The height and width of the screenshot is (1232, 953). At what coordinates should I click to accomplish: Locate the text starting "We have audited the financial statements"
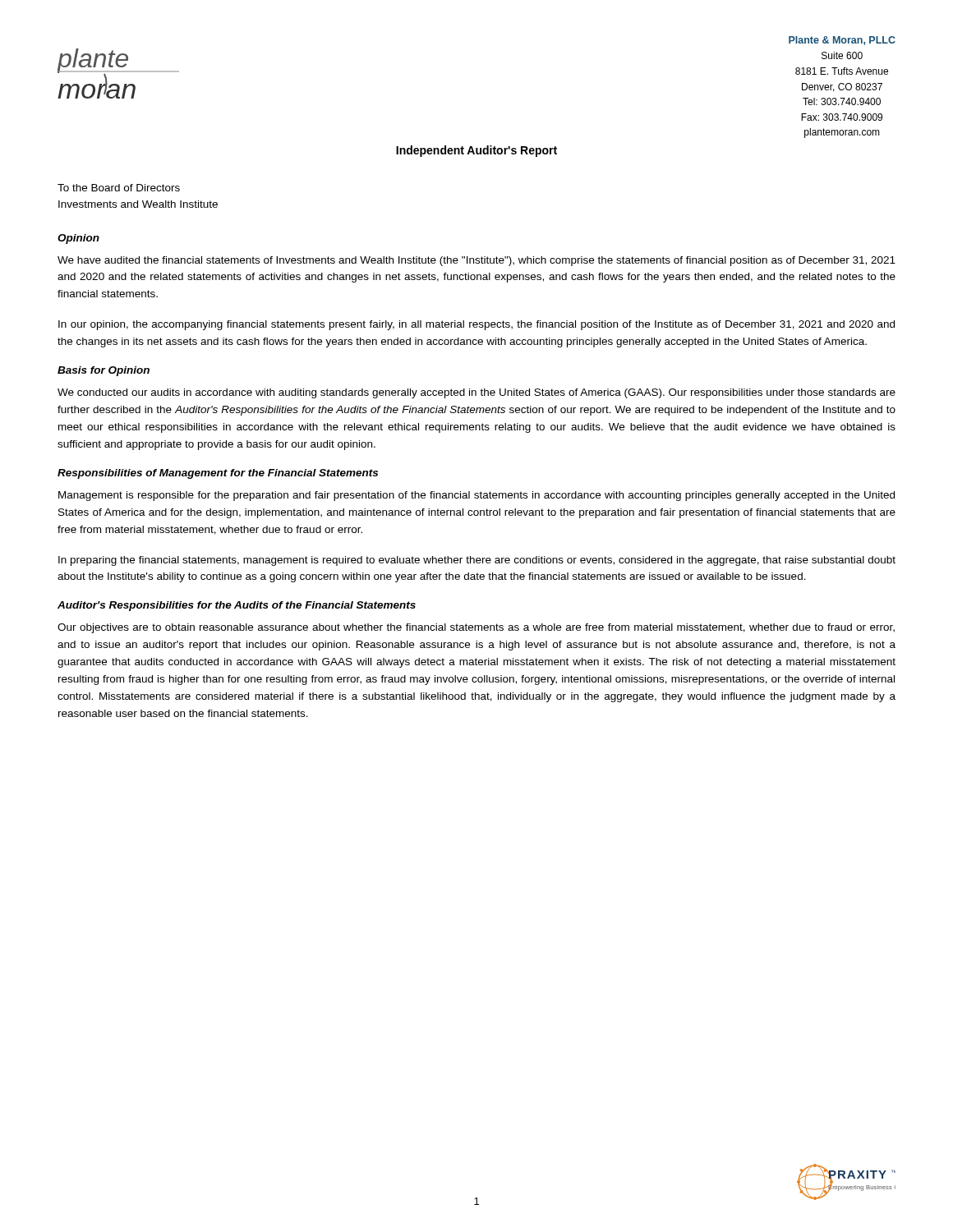476,277
